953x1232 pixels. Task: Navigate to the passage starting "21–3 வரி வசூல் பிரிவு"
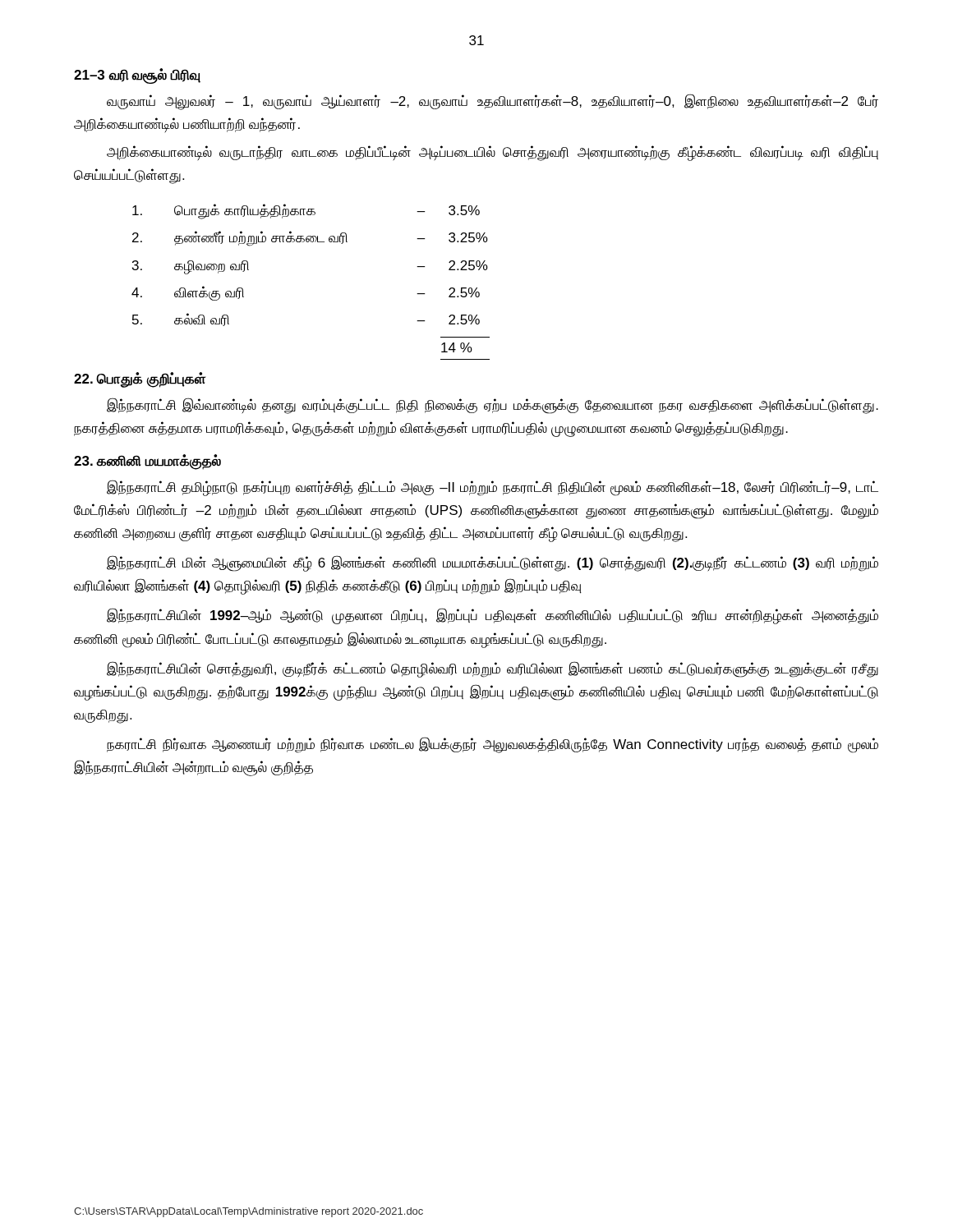coord(137,75)
